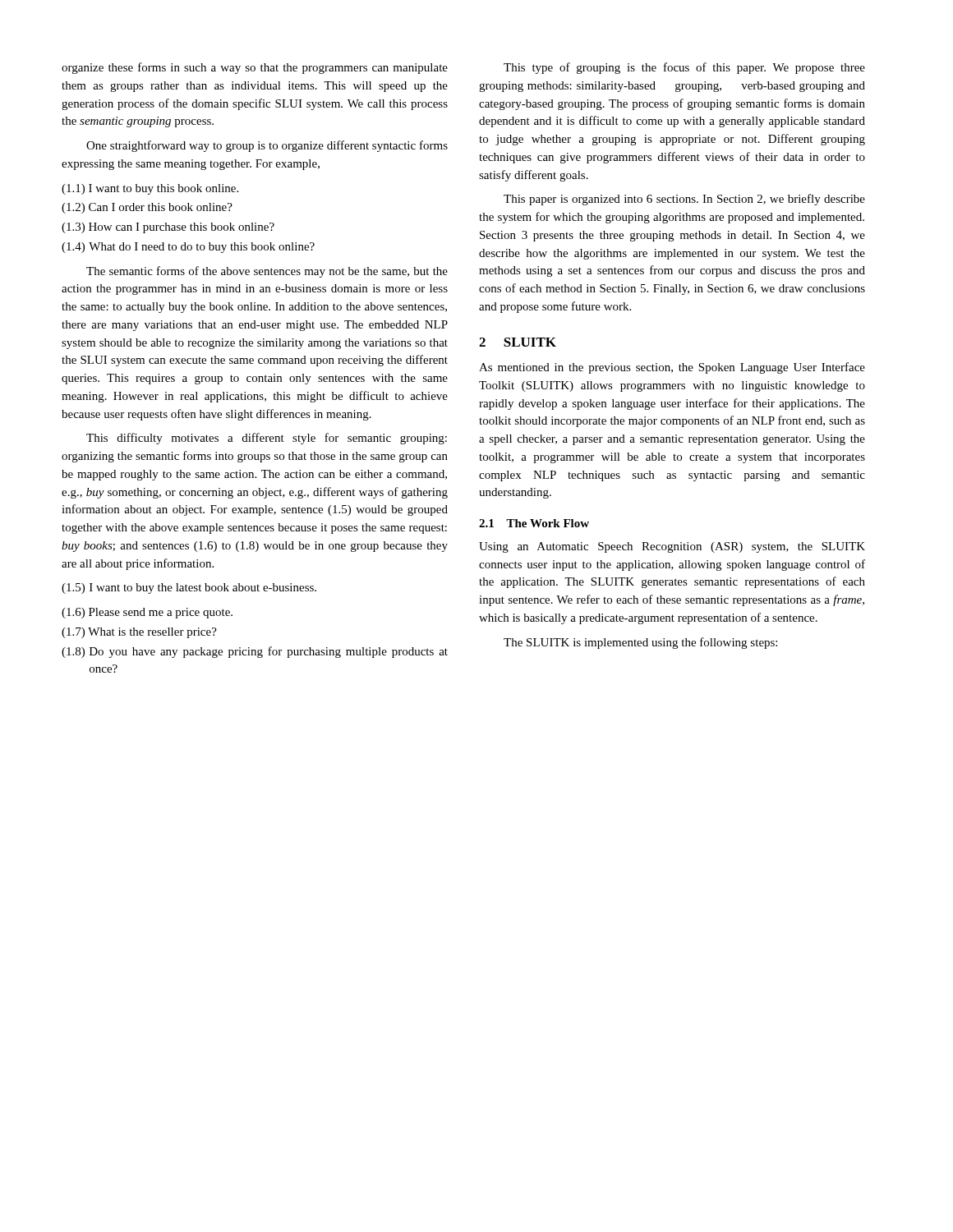The height and width of the screenshot is (1232, 953).
Task: Find the block on this page that starts "This type of"
Action: pos(672,122)
